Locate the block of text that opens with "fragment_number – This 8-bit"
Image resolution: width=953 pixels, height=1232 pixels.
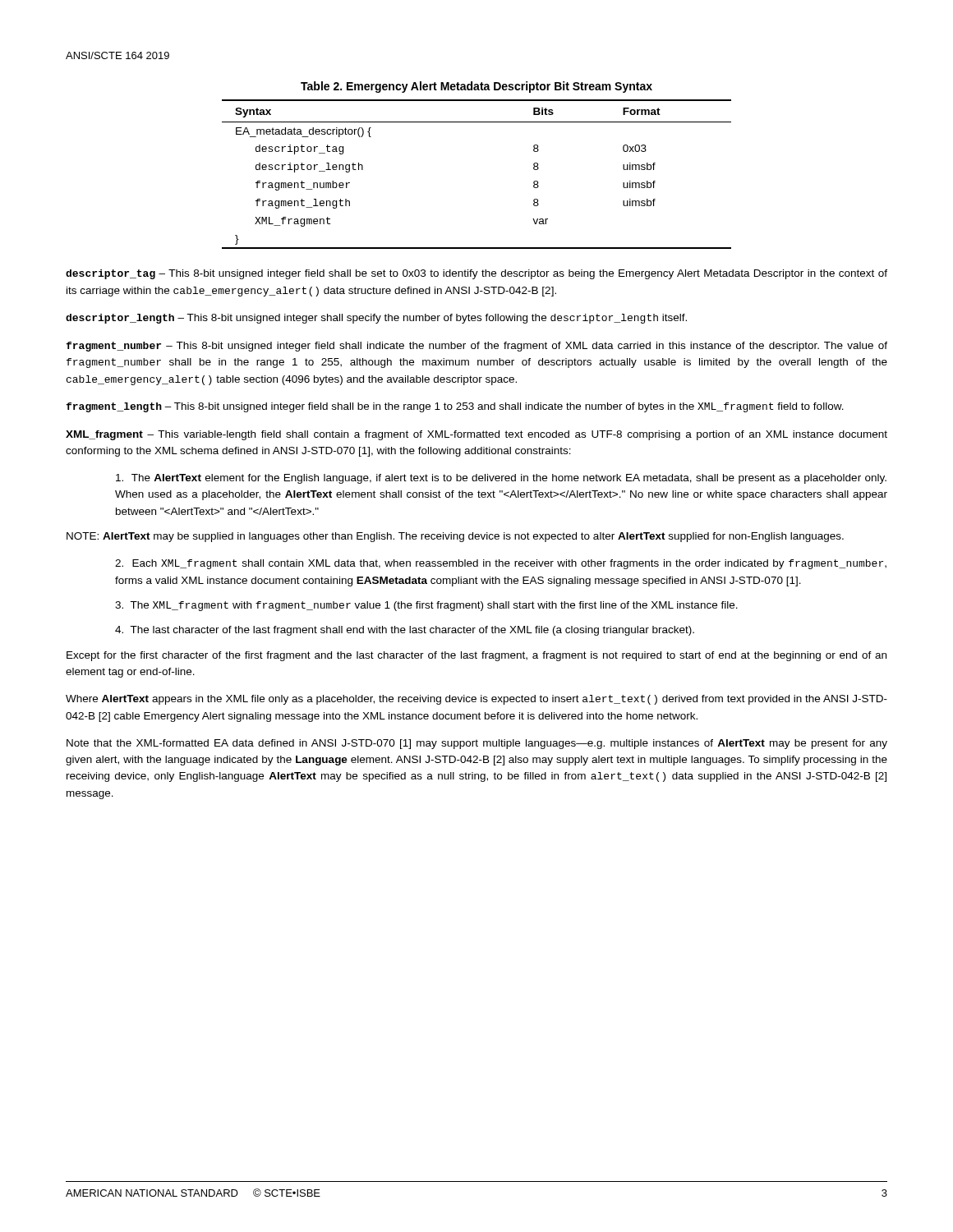pyautogui.click(x=476, y=362)
